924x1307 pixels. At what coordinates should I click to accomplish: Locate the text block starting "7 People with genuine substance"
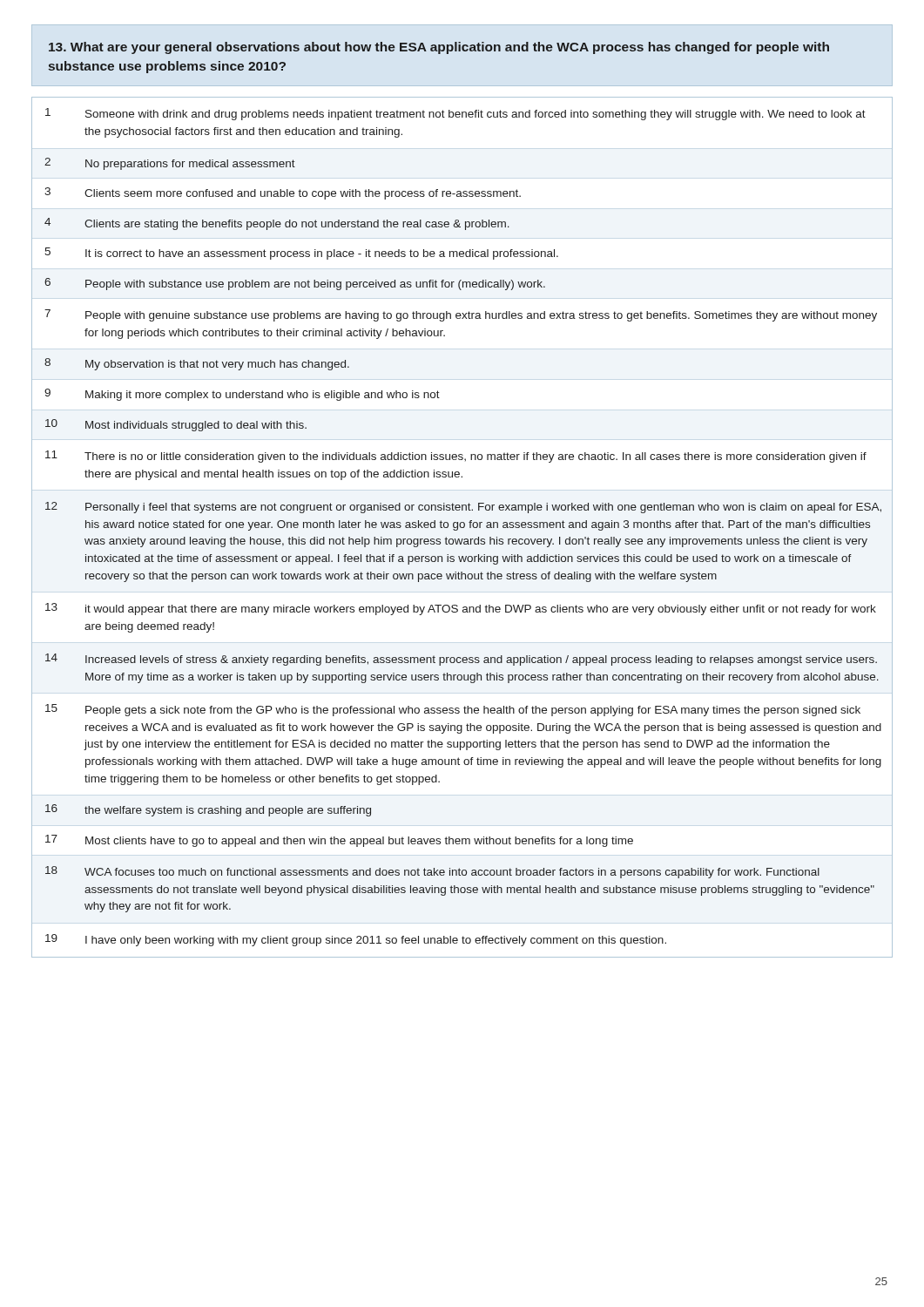coord(462,324)
